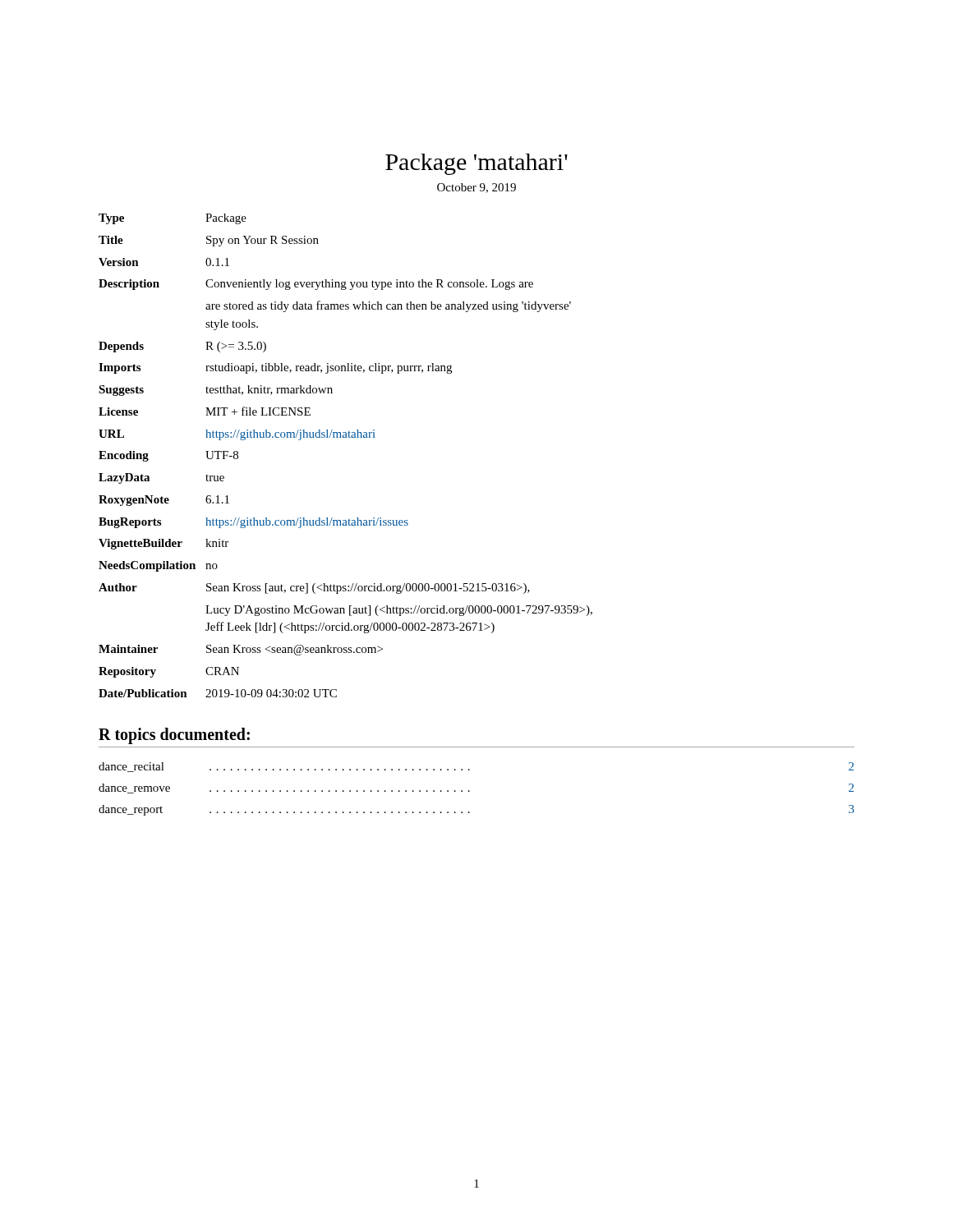Click on the element starting "URL https://github.com/jhudsl/matahari"
Viewport: 953px width, 1232px height.
tap(237, 435)
